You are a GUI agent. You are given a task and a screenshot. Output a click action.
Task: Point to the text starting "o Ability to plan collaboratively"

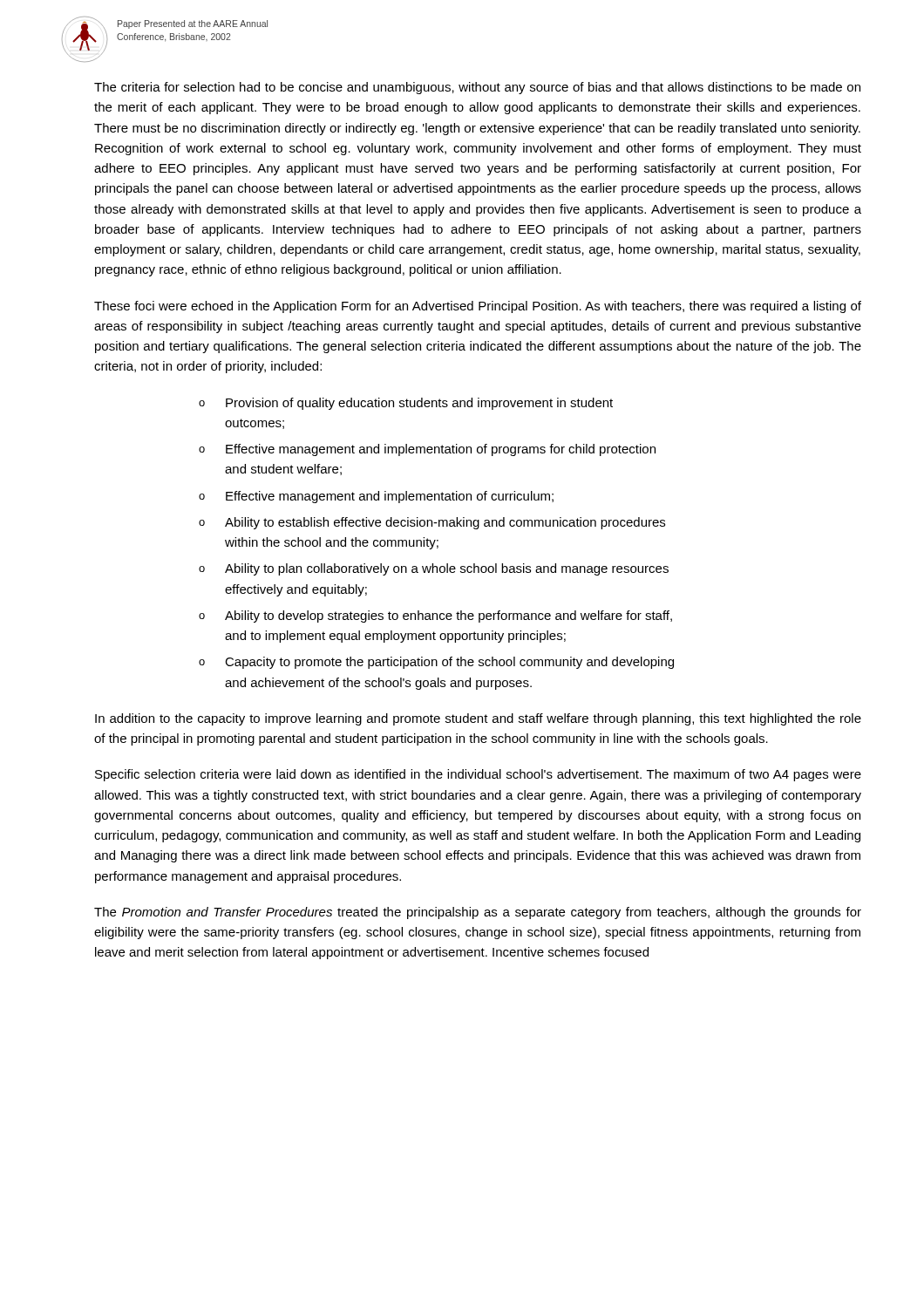coord(530,579)
